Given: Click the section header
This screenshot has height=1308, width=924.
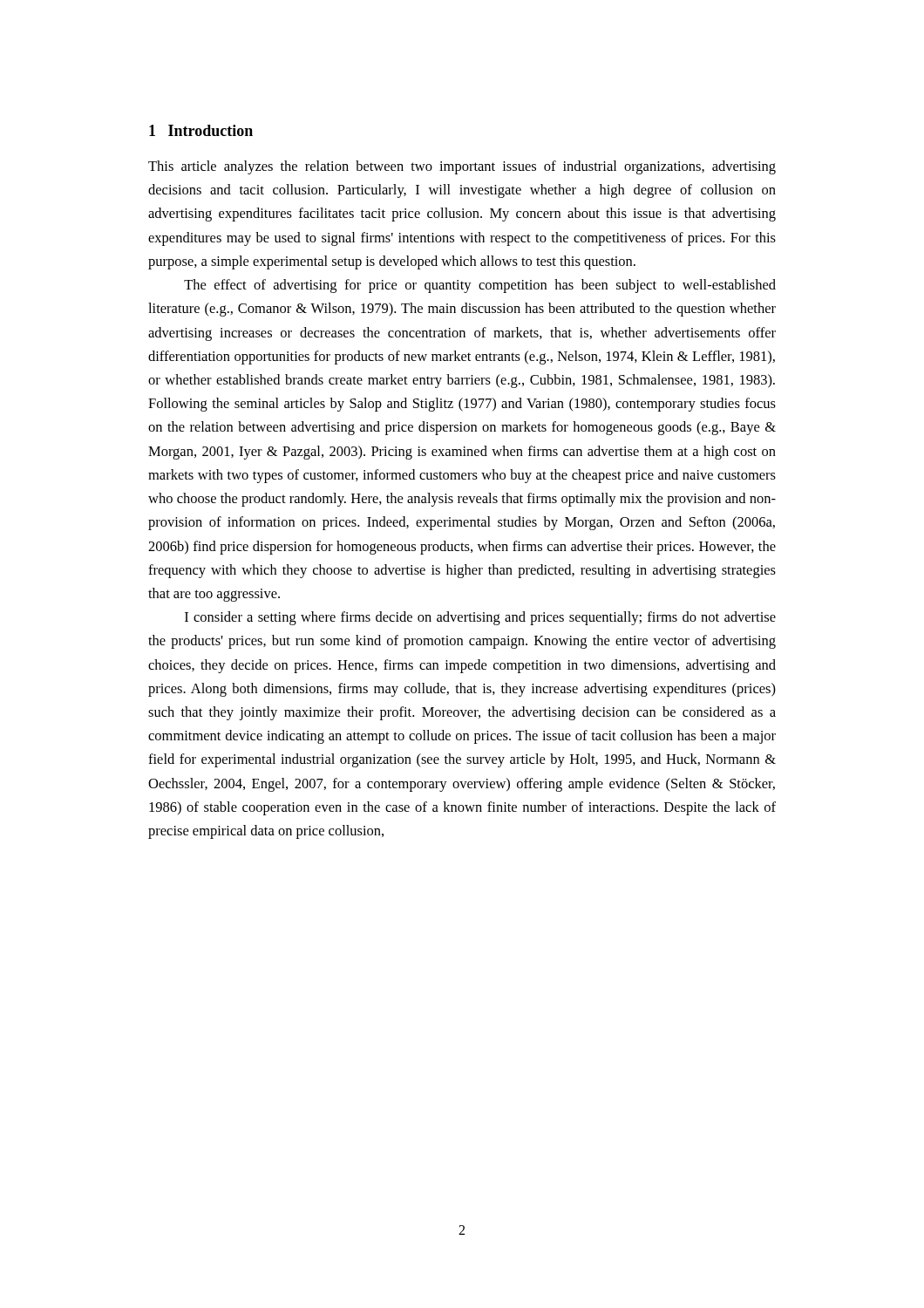Looking at the screenshot, I should (201, 131).
